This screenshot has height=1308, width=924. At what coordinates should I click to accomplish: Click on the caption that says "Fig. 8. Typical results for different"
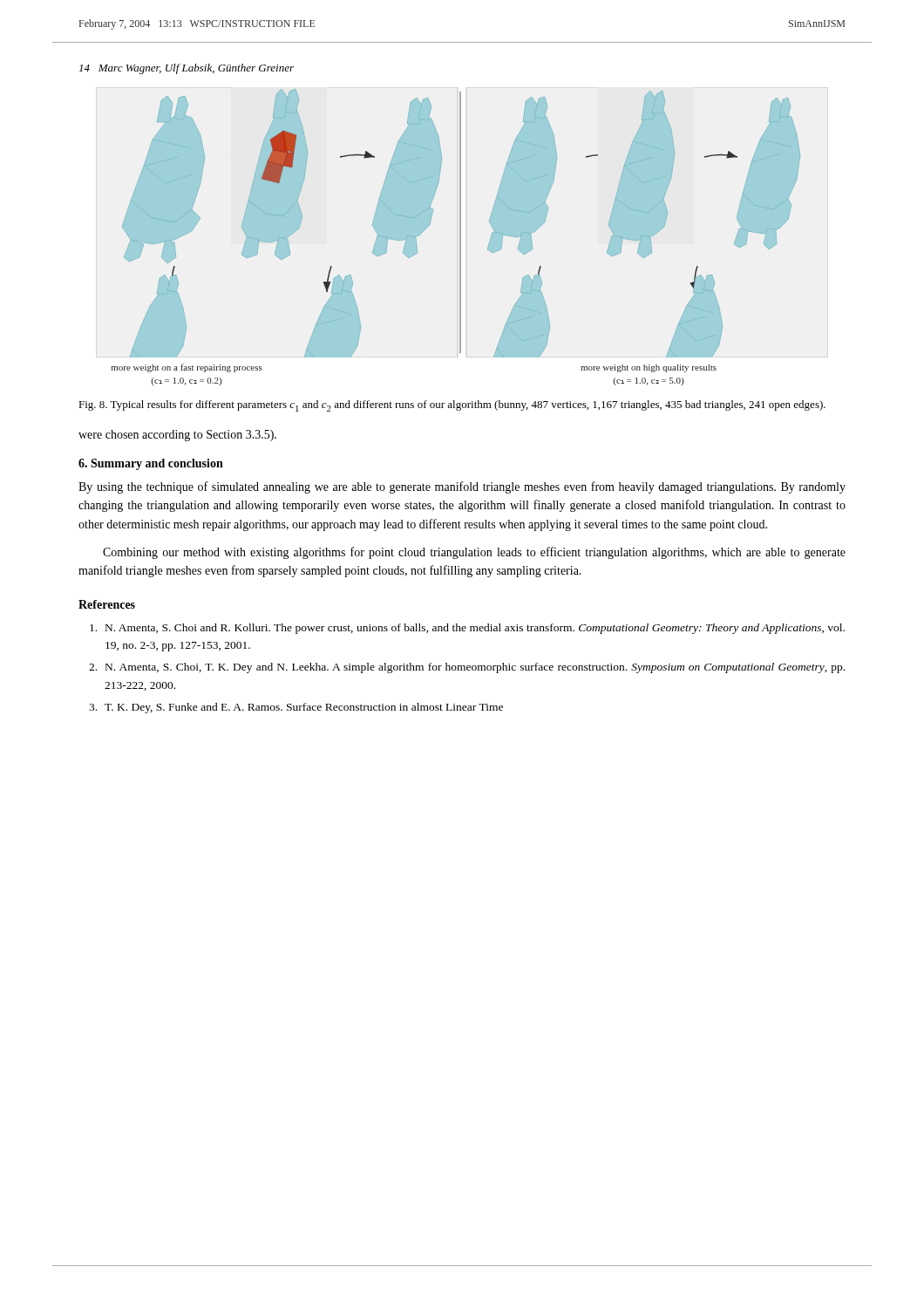452,405
